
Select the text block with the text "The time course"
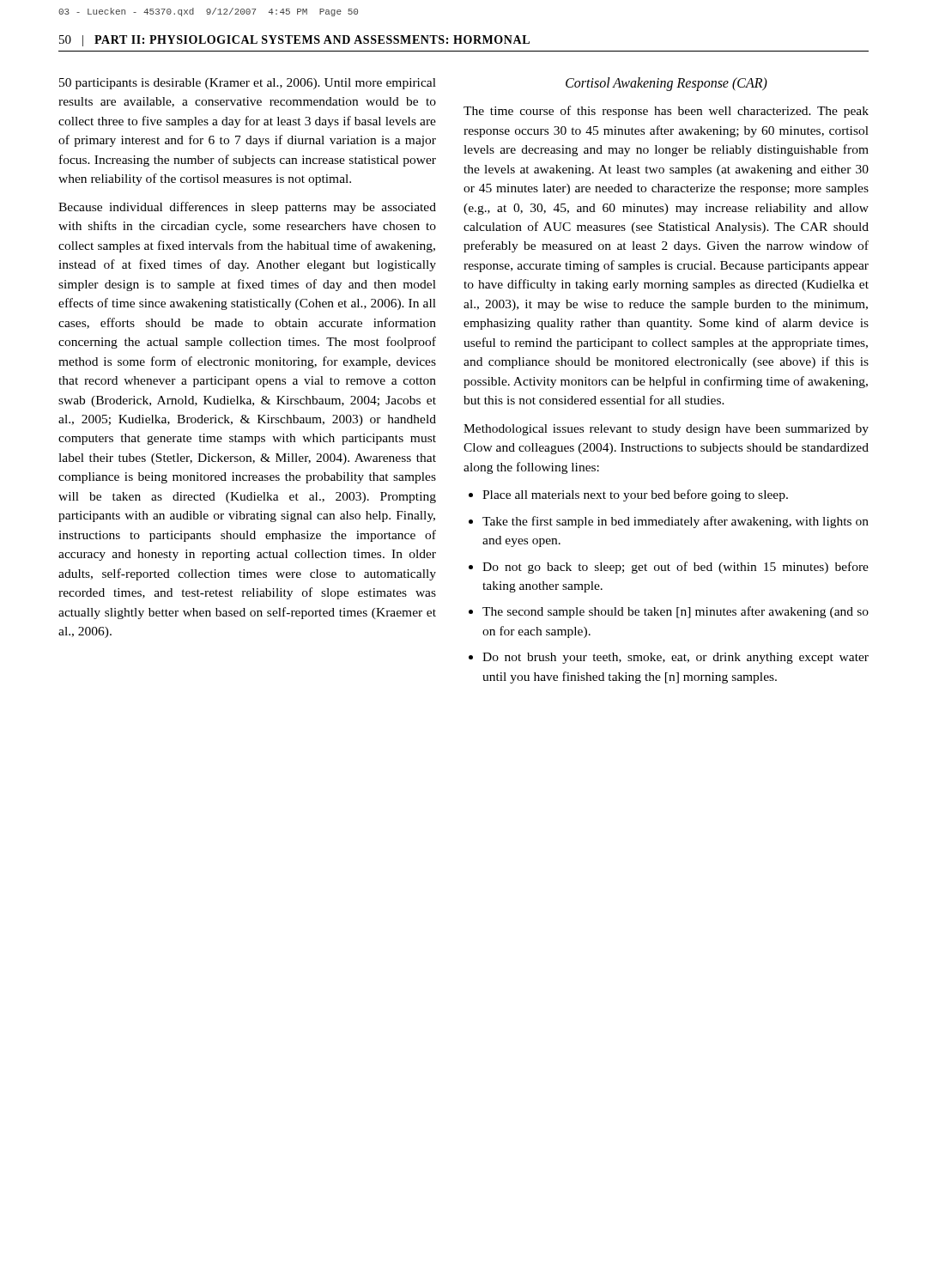coord(666,256)
